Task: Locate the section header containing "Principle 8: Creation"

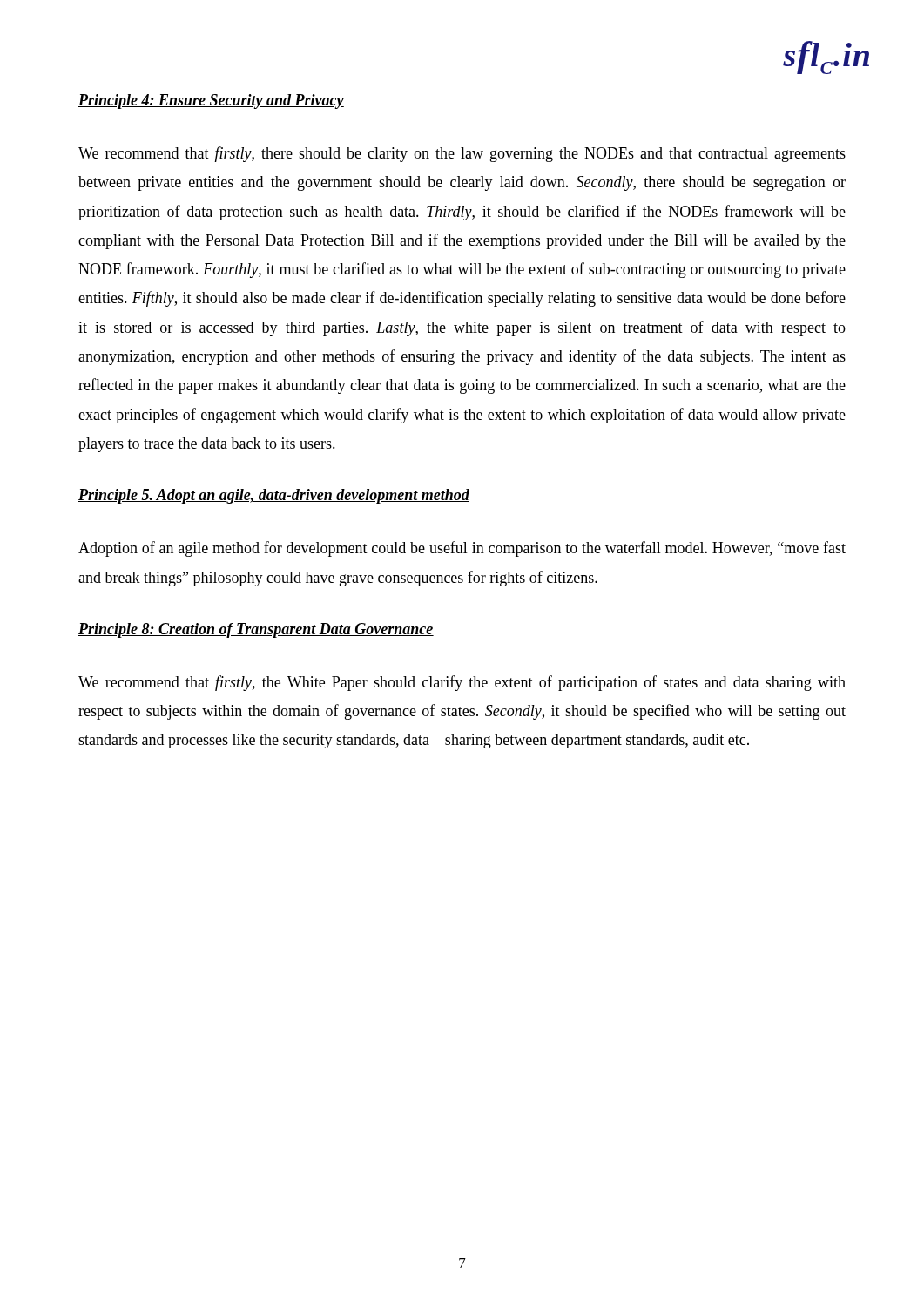Action: point(256,629)
